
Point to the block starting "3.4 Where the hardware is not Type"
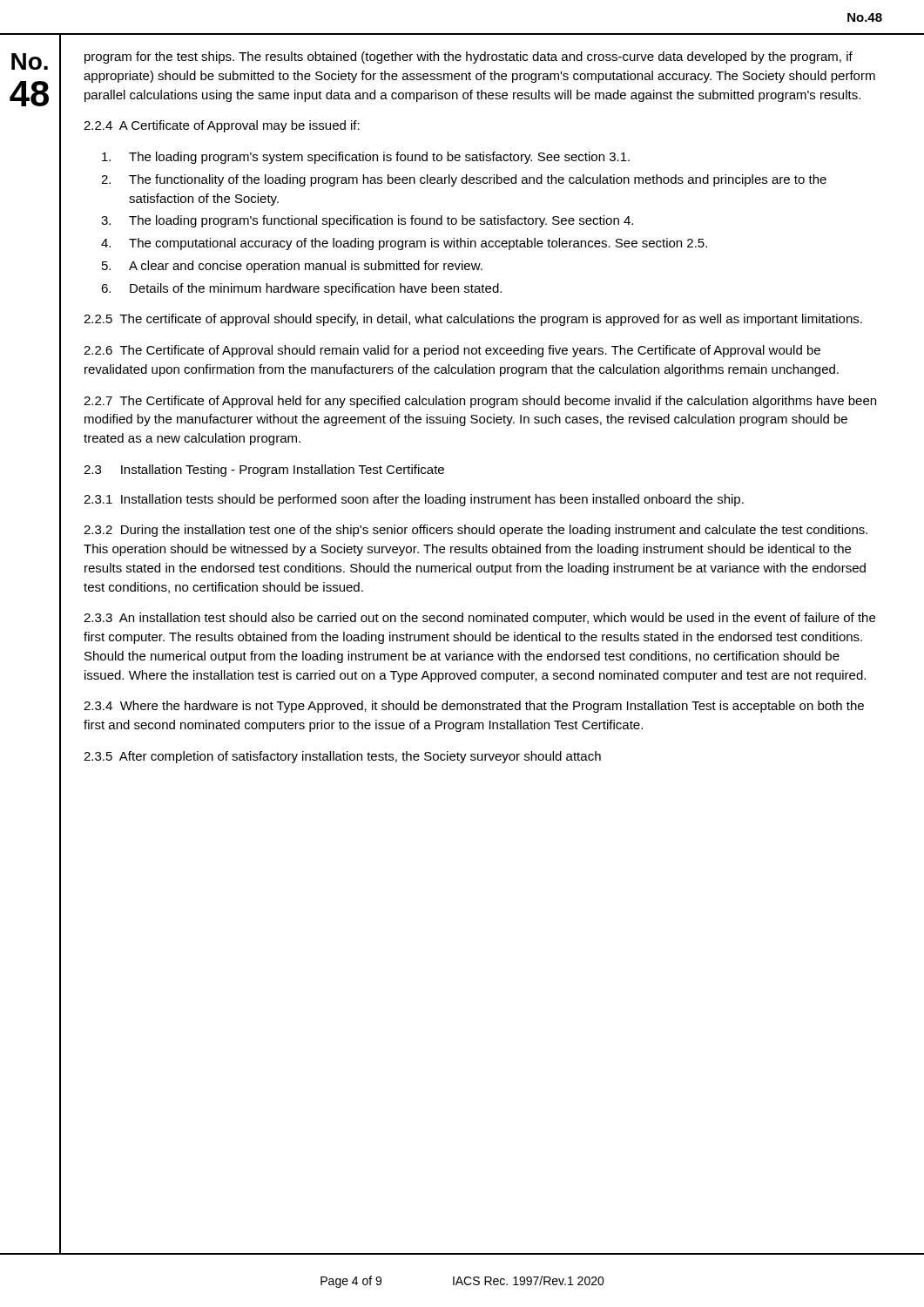click(474, 715)
